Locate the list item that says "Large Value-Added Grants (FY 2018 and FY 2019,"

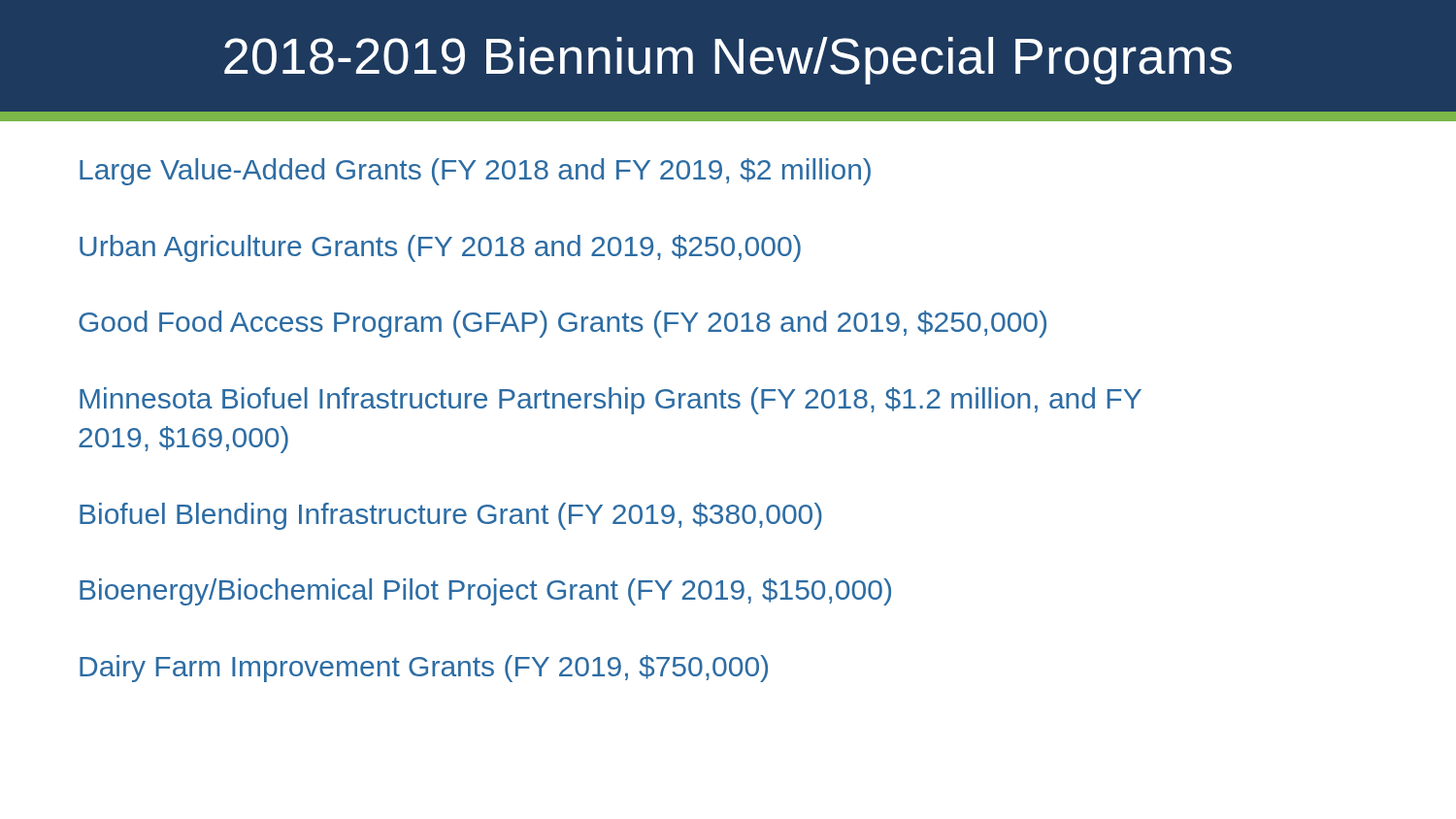click(475, 169)
